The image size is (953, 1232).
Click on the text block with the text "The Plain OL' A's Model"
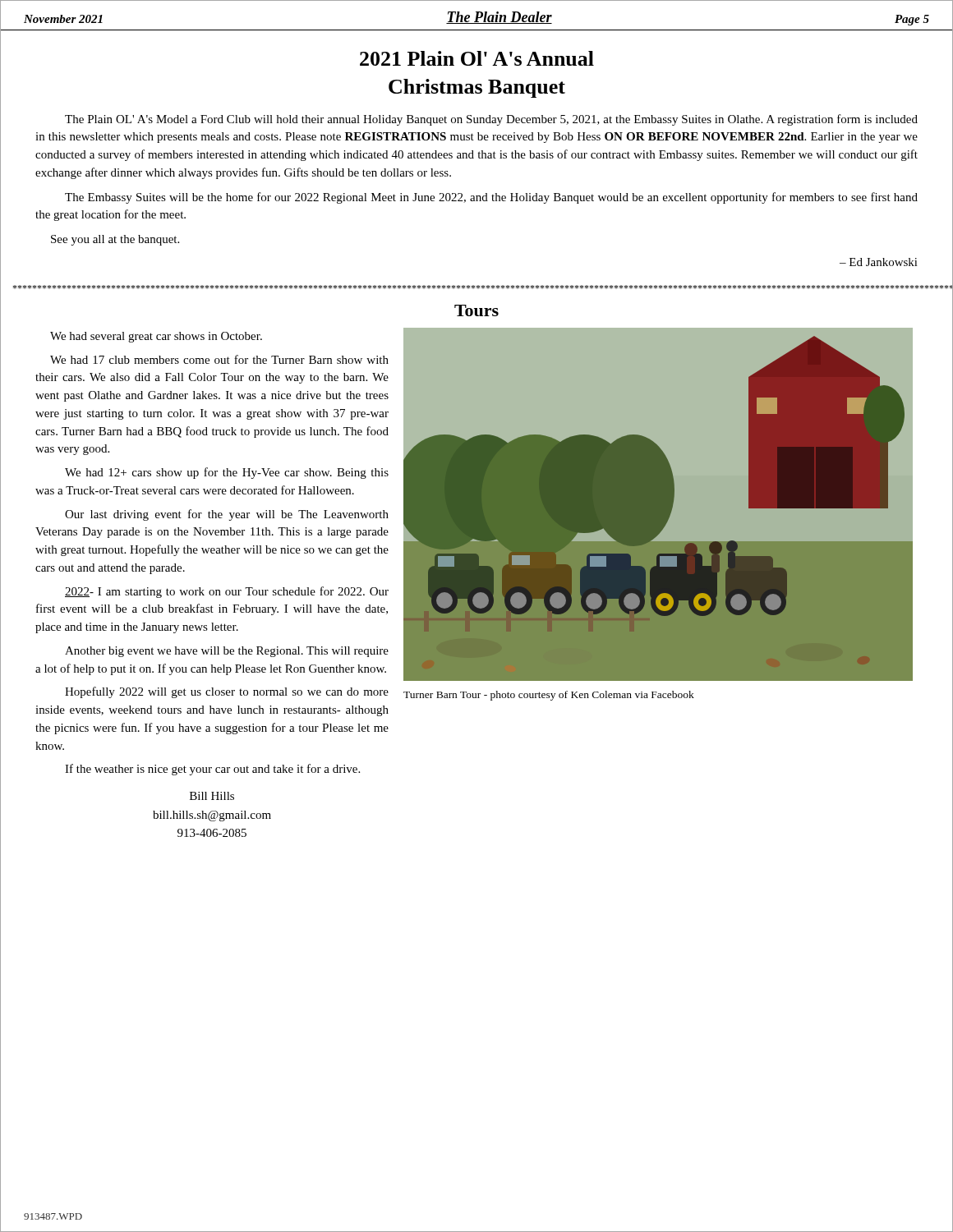(x=491, y=120)
